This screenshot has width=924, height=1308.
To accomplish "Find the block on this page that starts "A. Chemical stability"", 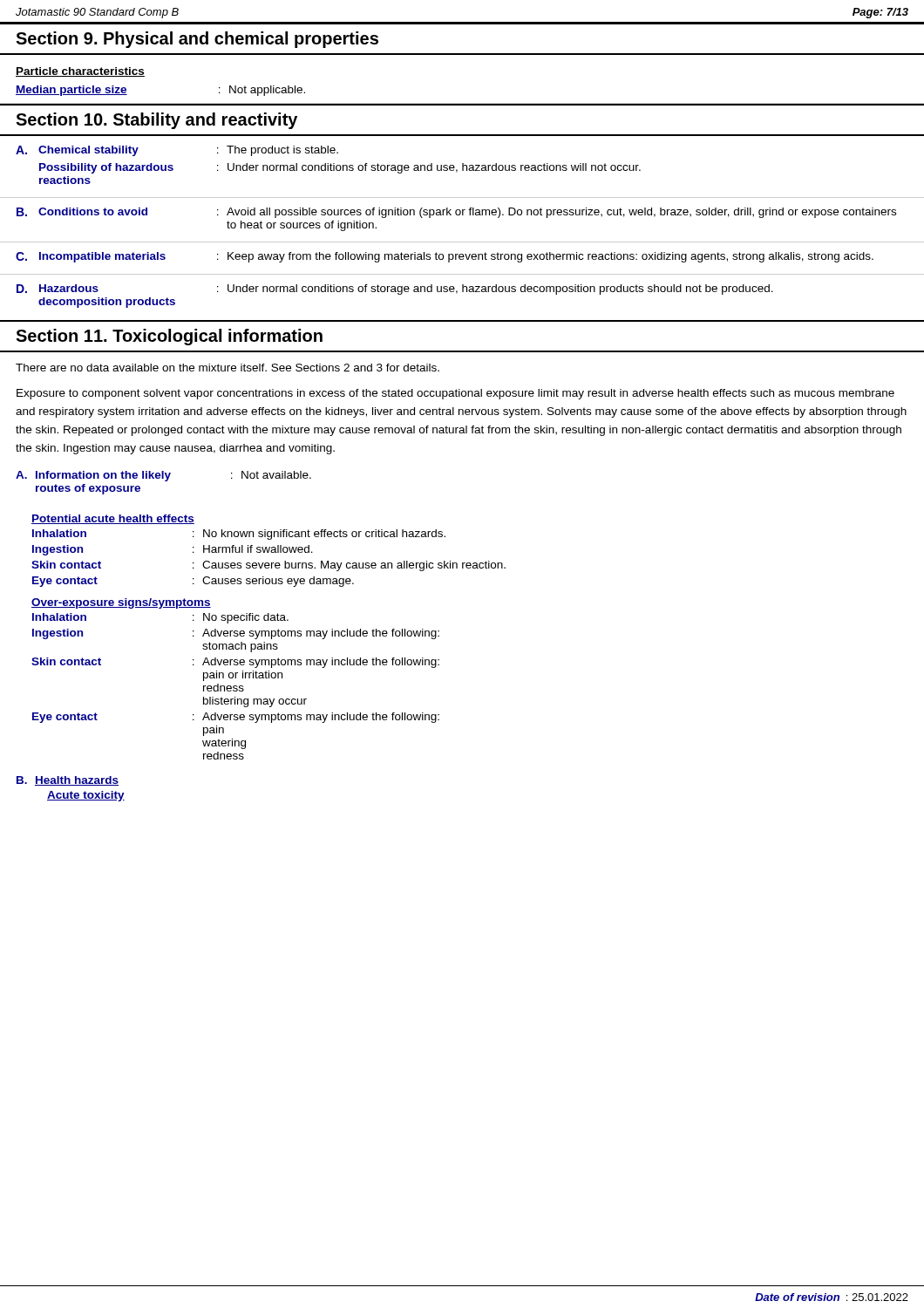I will point(462,165).
